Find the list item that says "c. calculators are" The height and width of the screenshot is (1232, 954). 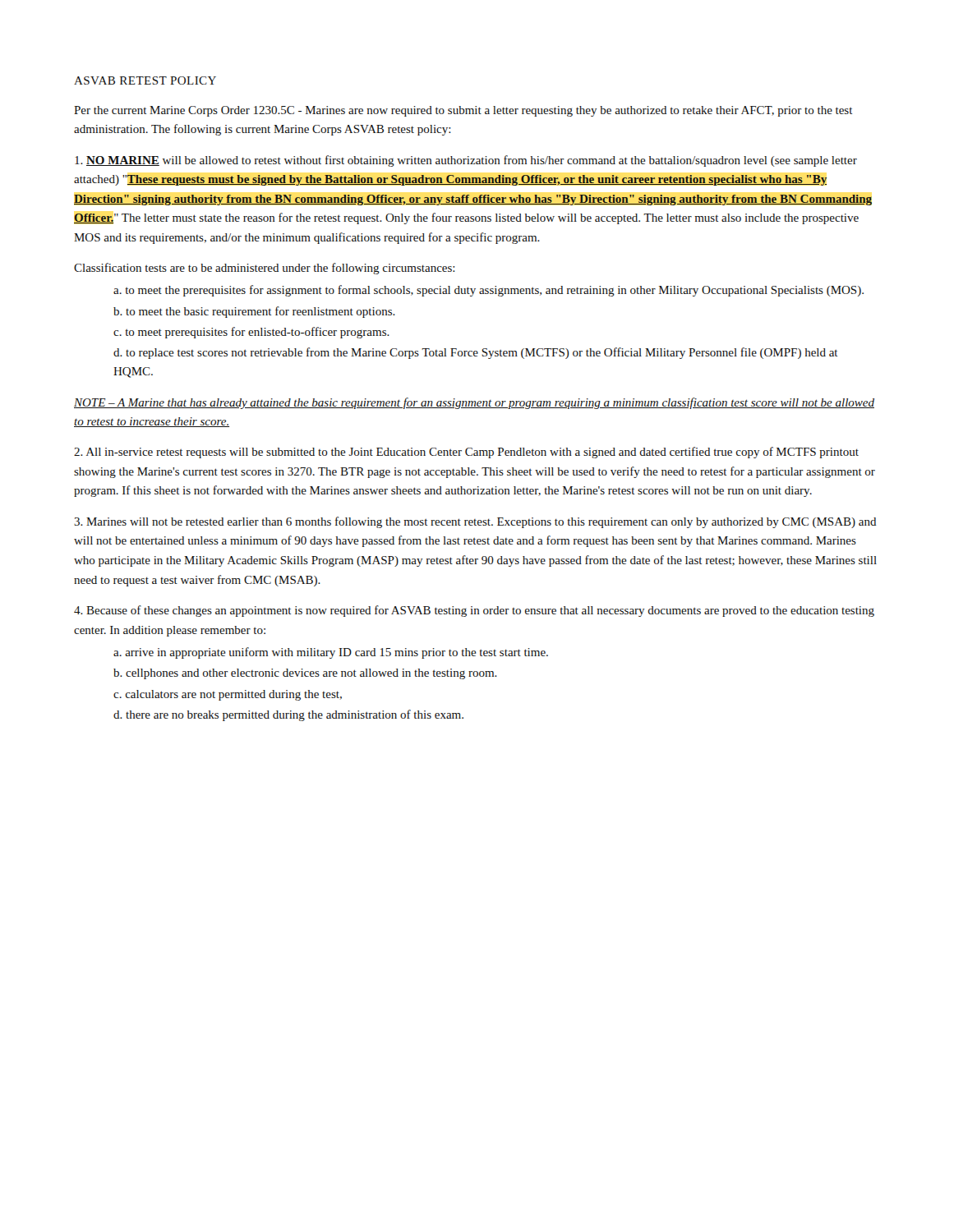[228, 694]
